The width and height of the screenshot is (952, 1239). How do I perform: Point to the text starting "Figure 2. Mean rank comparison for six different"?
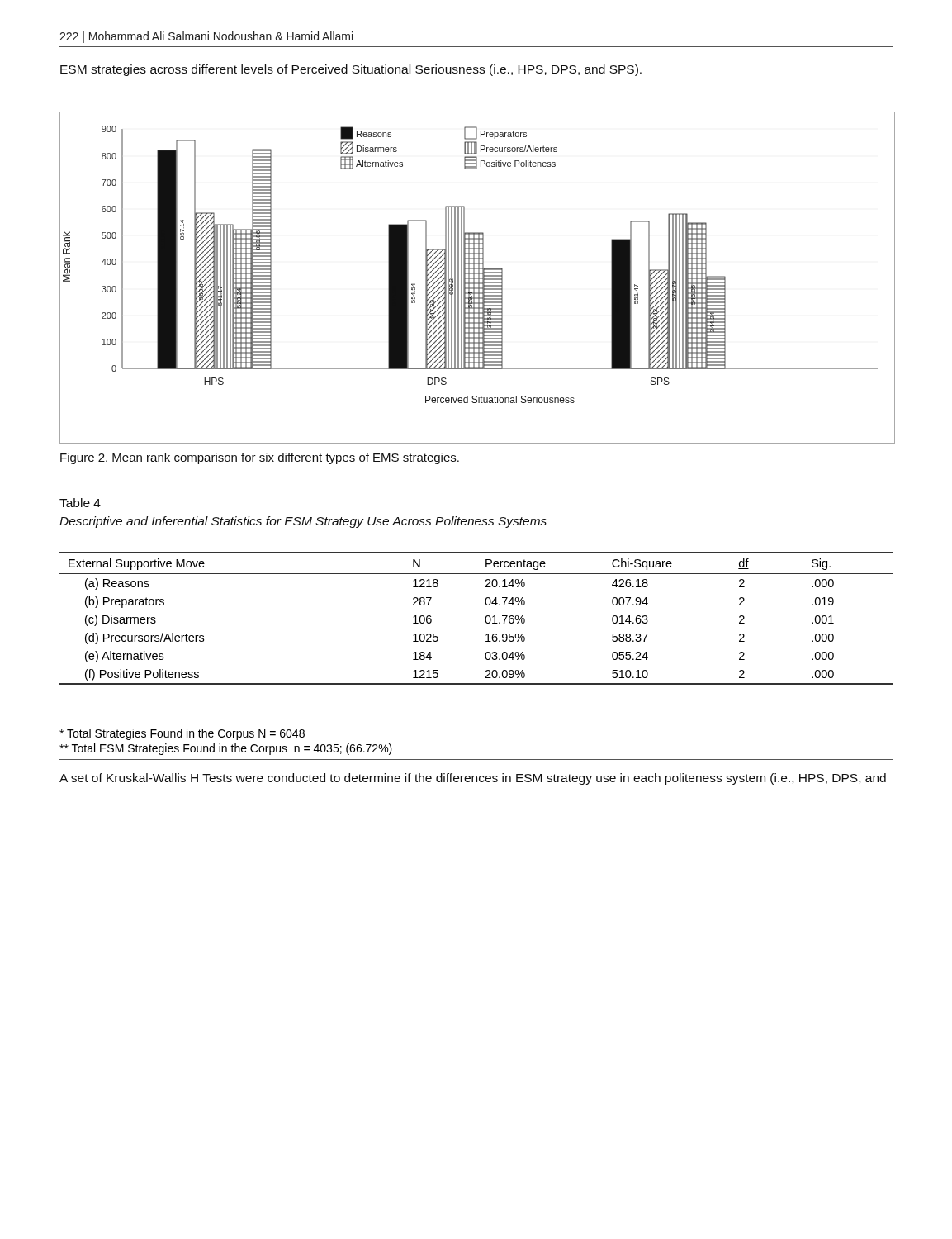click(260, 457)
